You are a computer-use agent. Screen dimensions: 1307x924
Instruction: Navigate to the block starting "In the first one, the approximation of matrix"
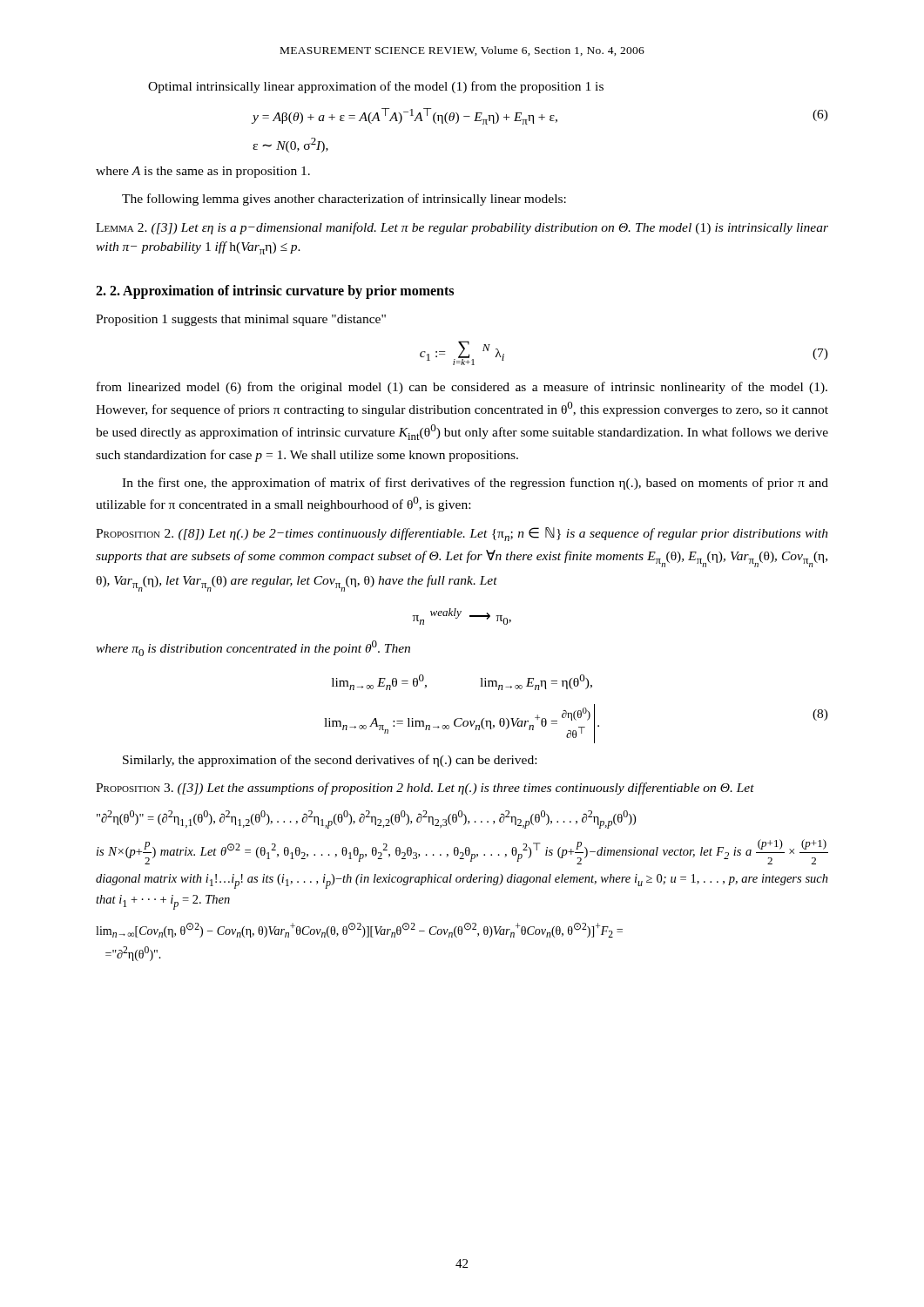462,493
